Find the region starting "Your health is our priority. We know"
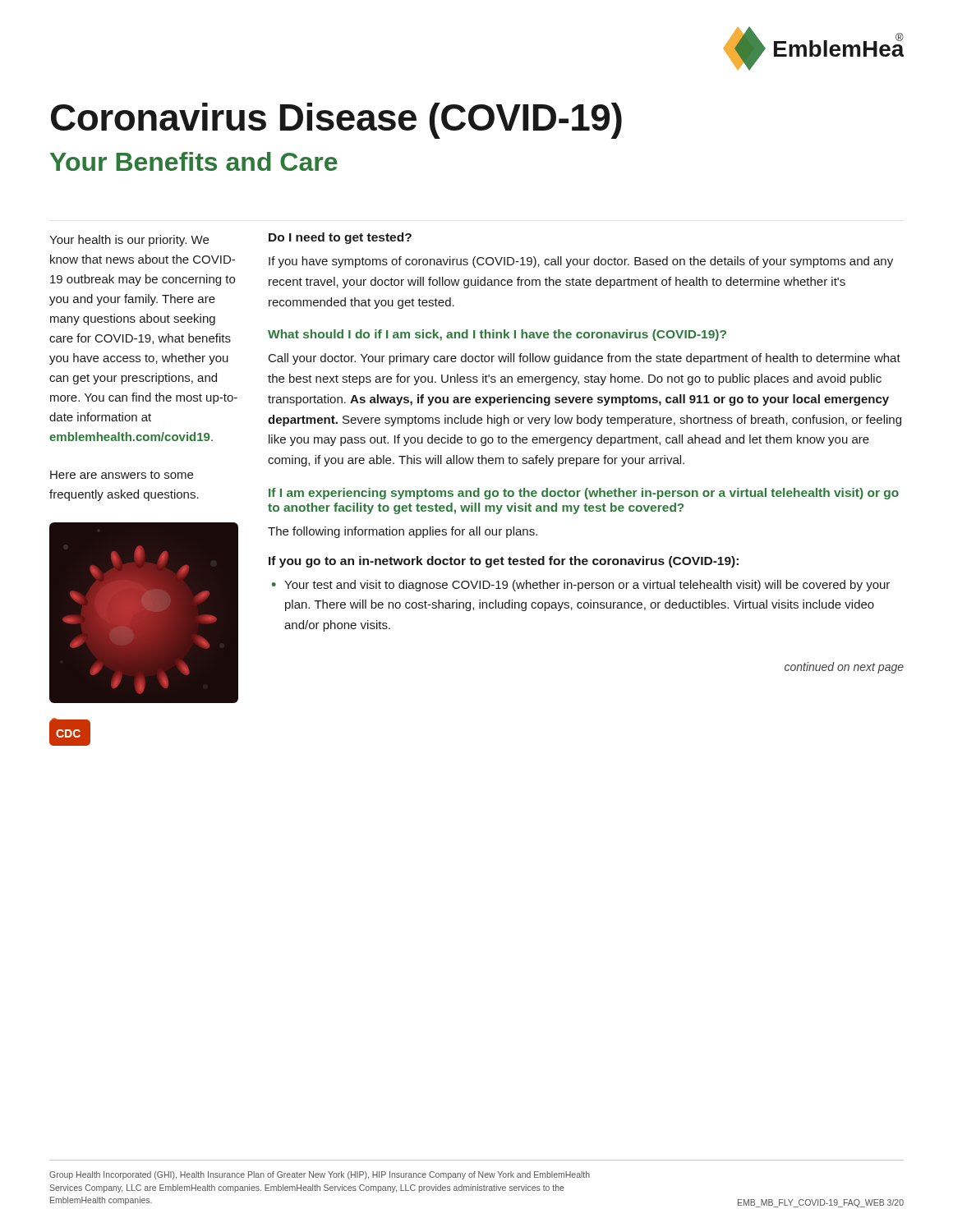Viewport: 953px width, 1232px height. (x=144, y=338)
